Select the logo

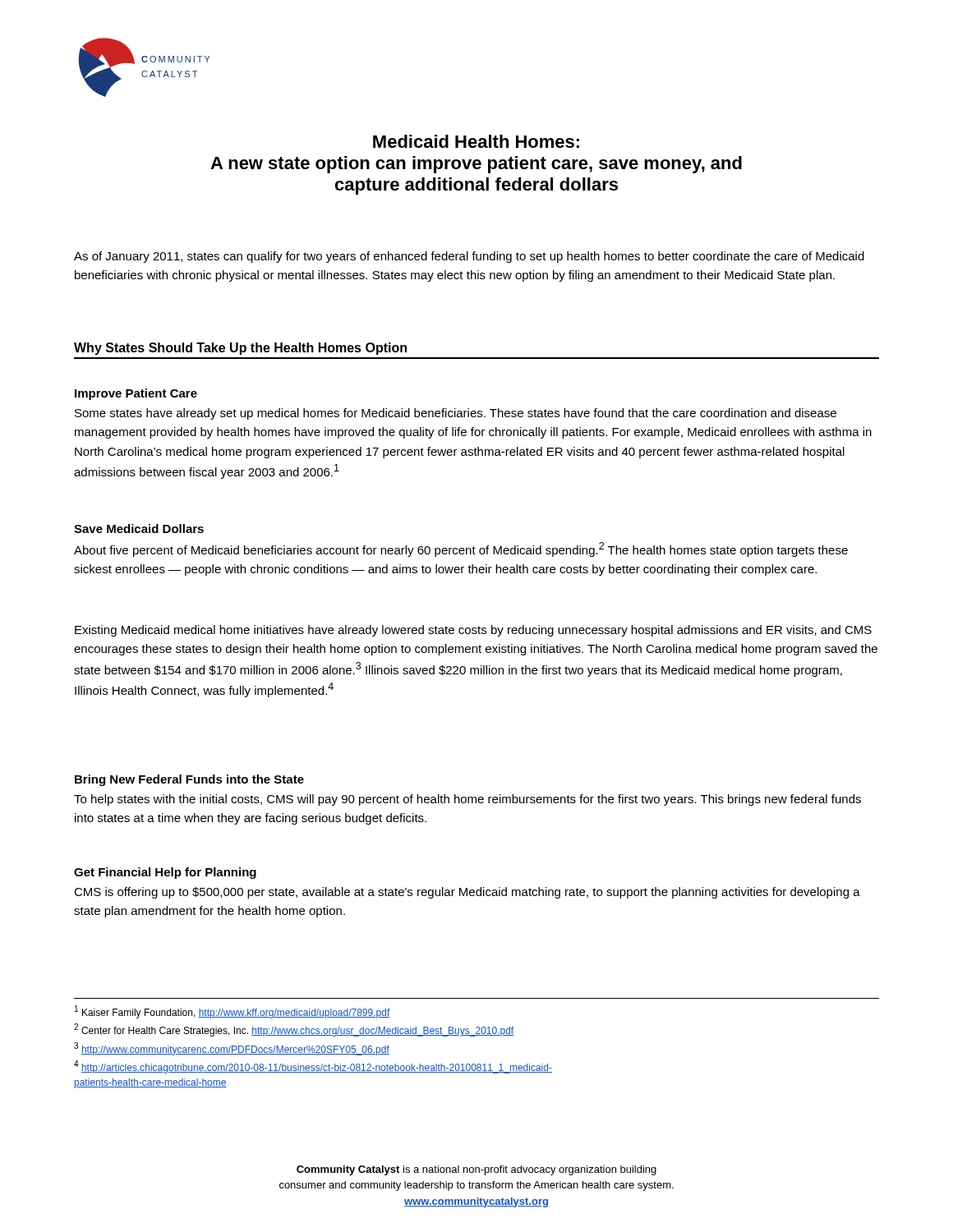[164, 68]
